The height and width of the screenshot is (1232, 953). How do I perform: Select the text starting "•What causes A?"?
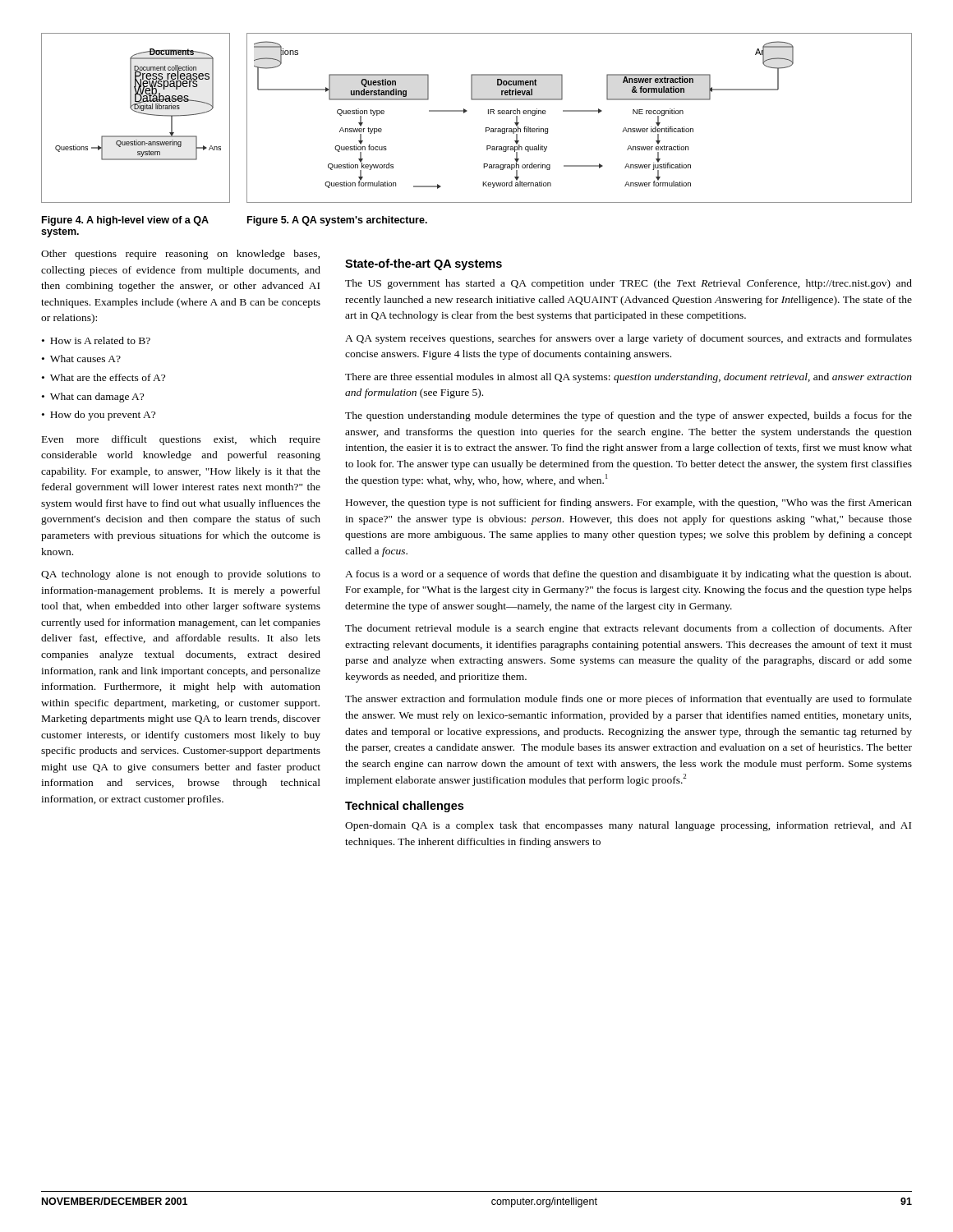(x=81, y=359)
